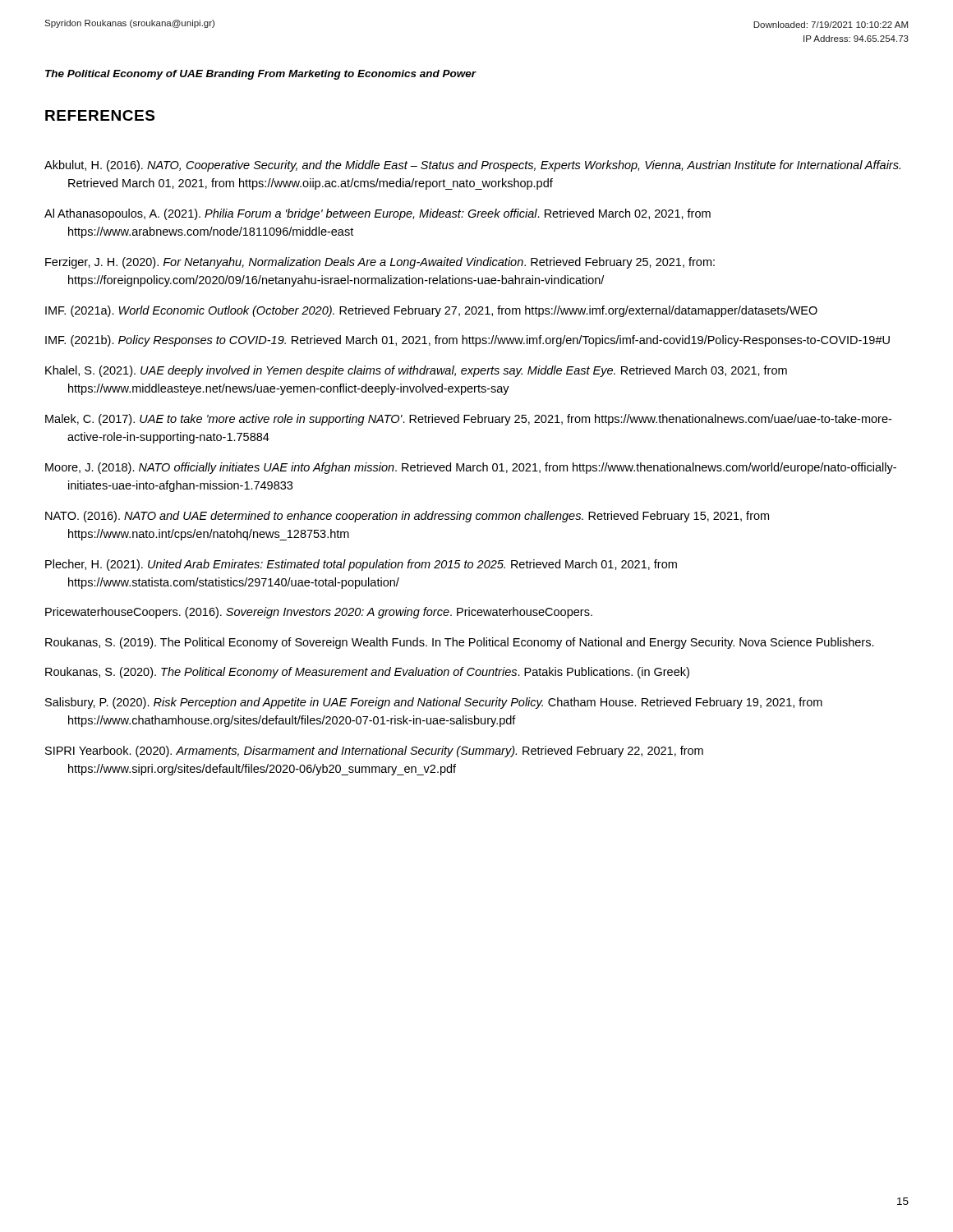Select the block starting "SIPRI Yearbook. (2020)."
This screenshot has width=953, height=1232.
point(374,760)
